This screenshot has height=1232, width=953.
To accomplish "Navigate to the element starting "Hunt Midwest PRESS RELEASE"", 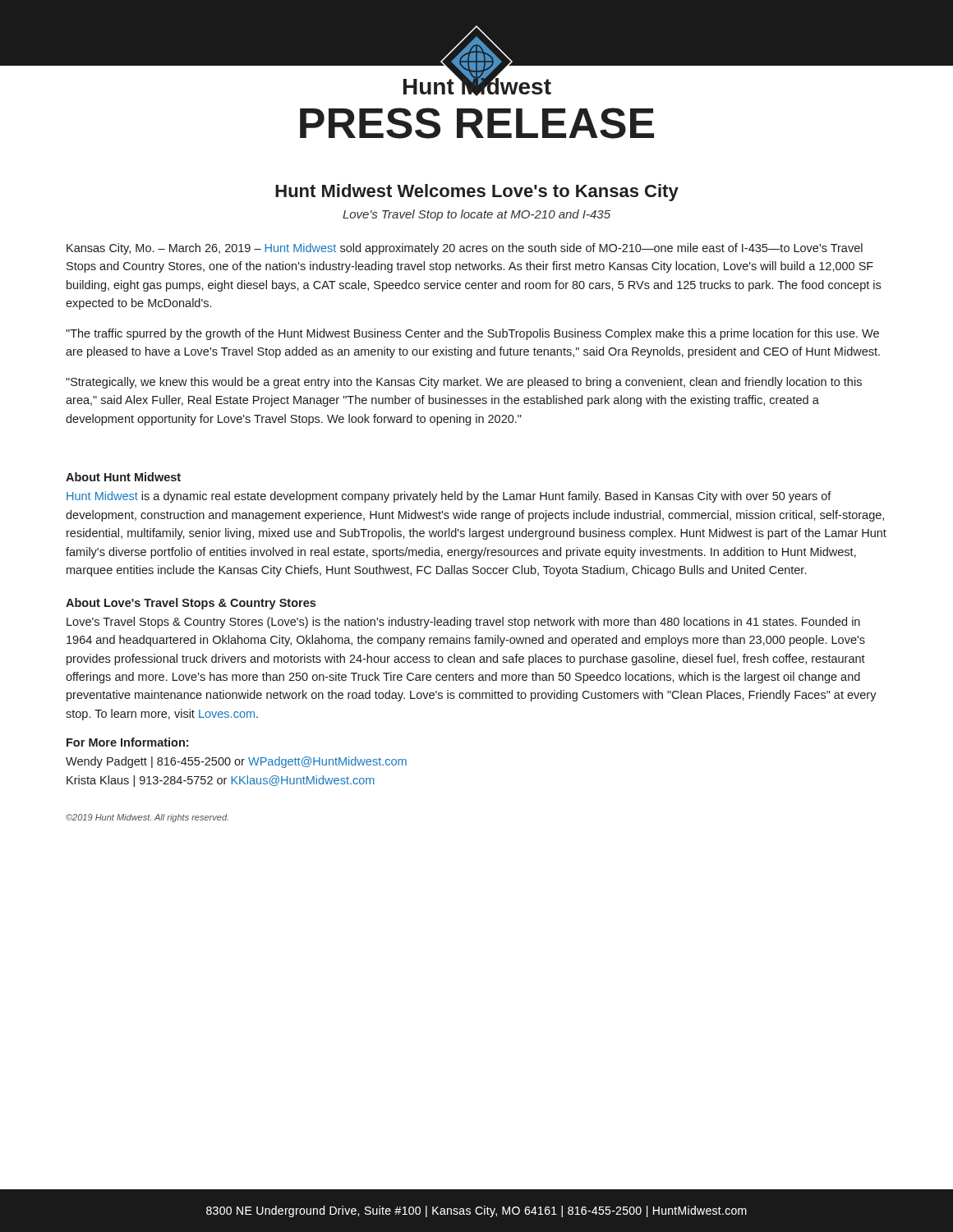I will click(x=476, y=111).
